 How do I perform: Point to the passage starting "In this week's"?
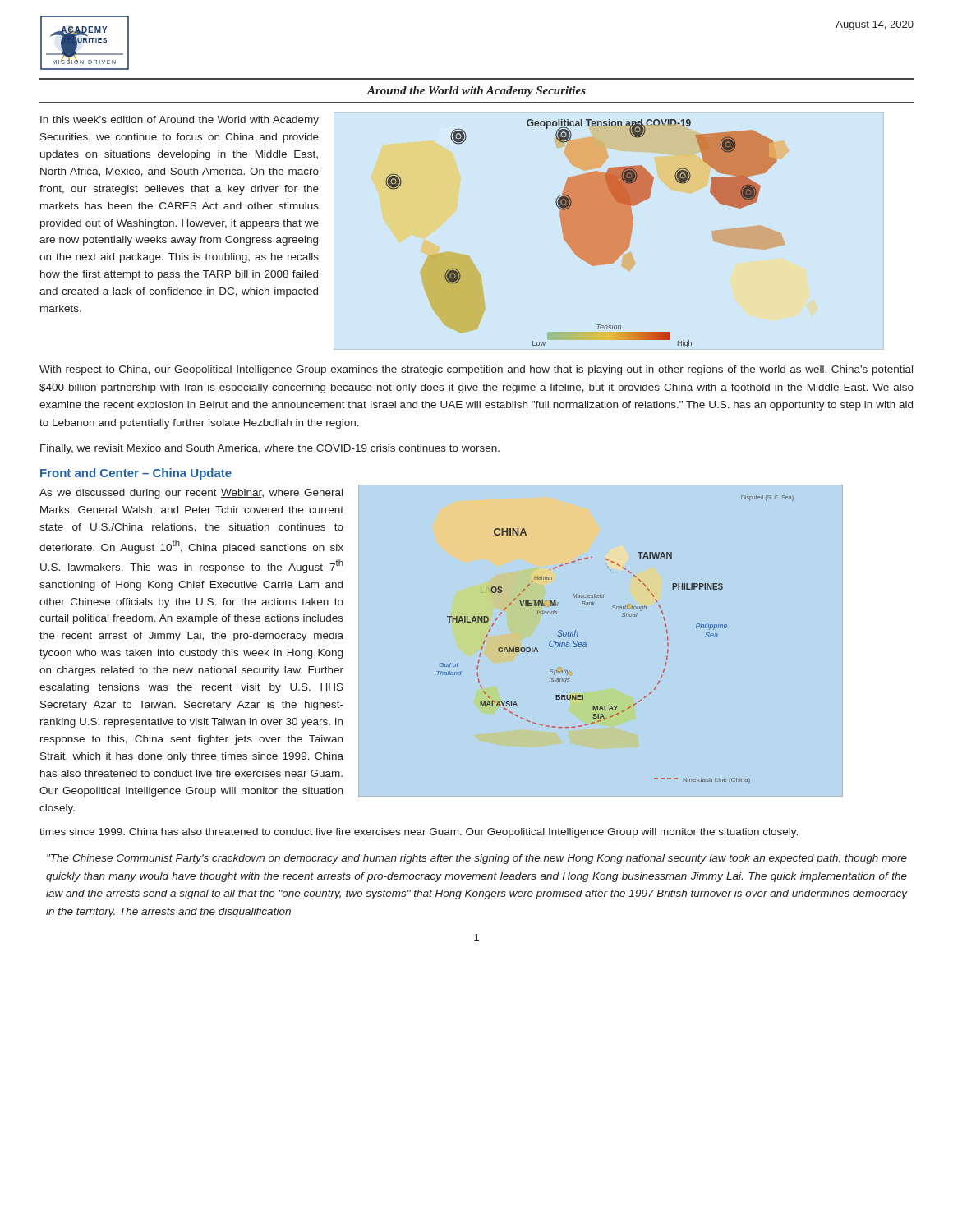[x=179, y=214]
